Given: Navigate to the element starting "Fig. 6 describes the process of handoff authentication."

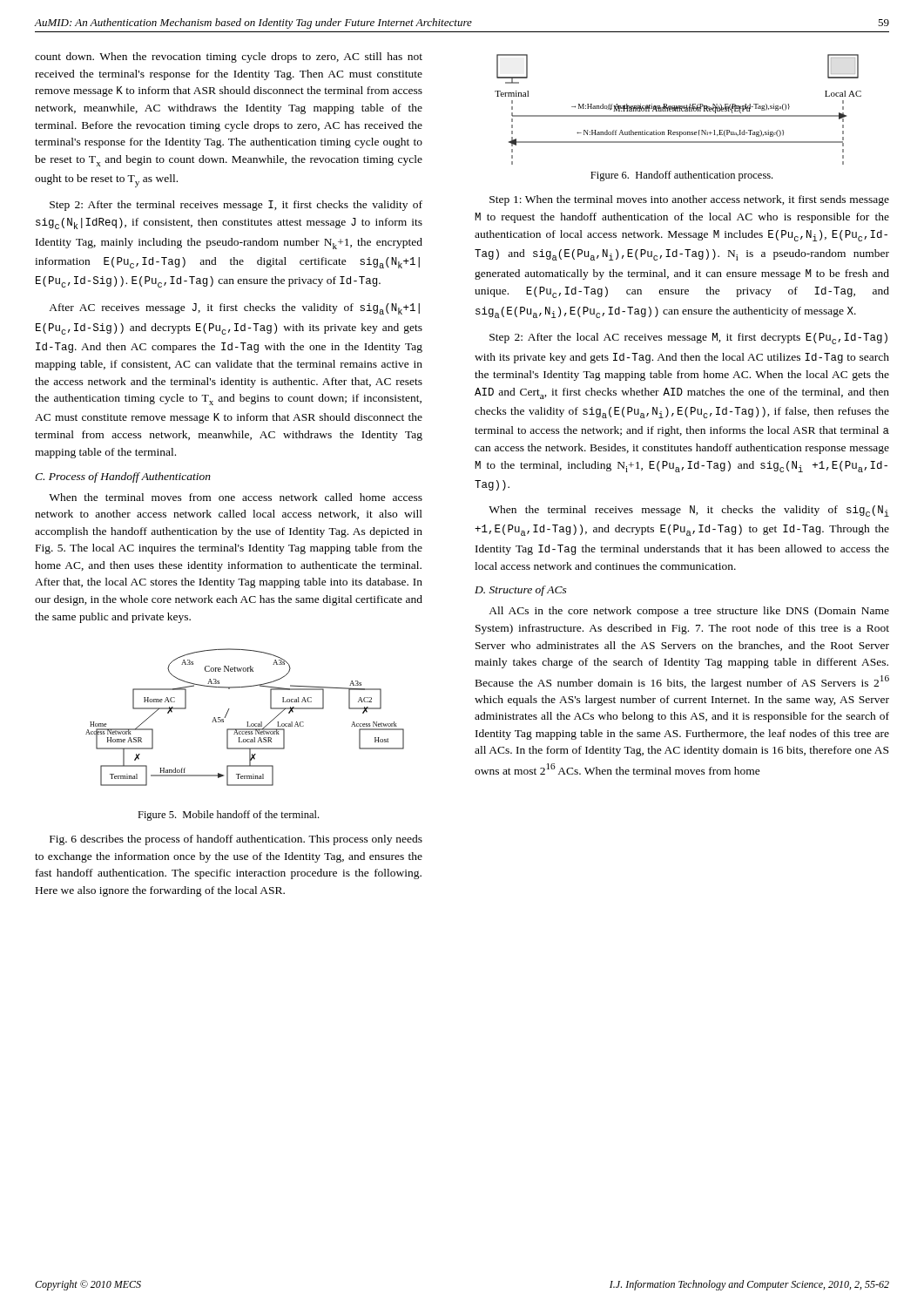Looking at the screenshot, I should [x=229, y=865].
